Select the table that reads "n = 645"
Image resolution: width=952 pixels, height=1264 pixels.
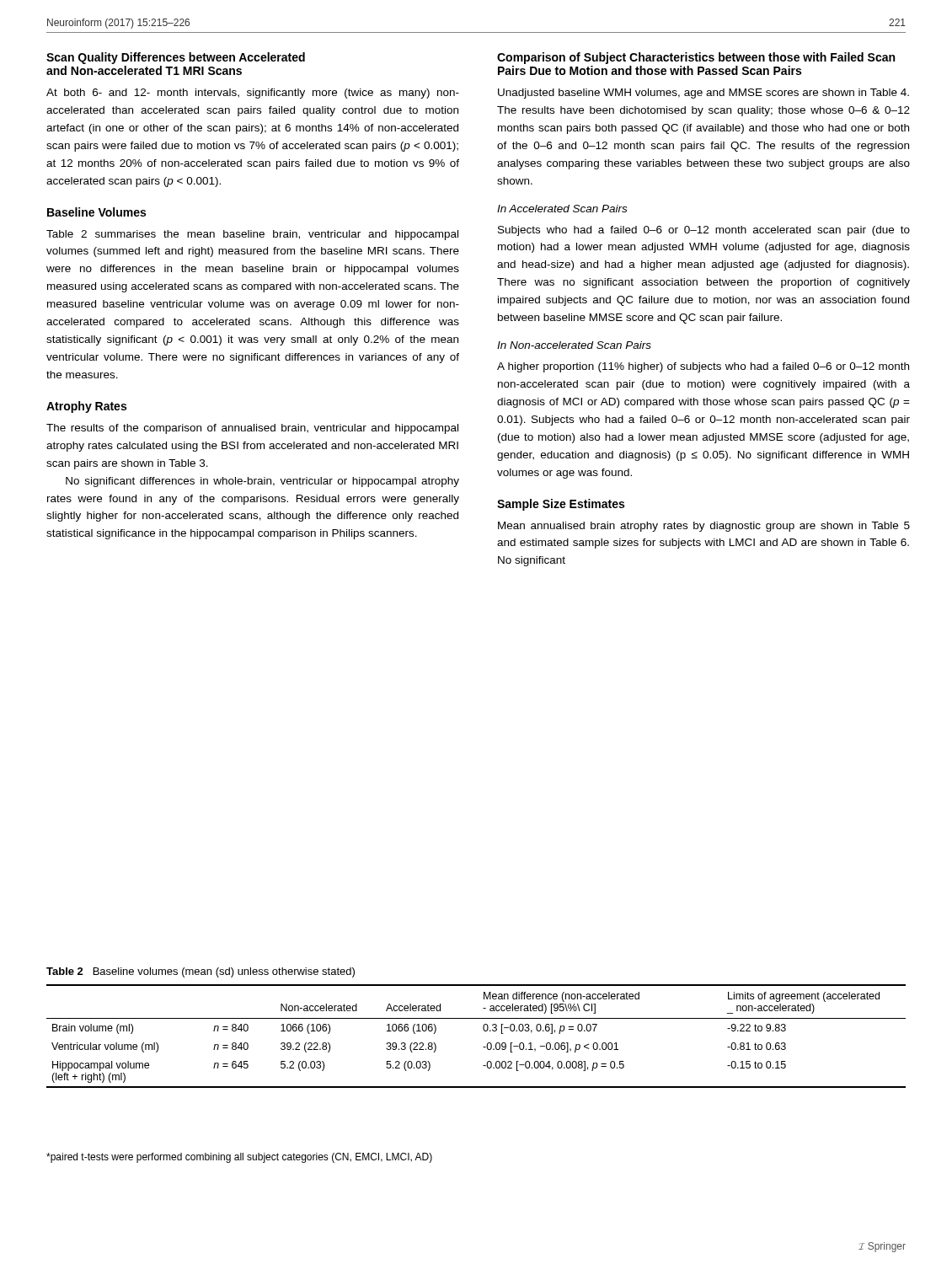(x=476, y=1036)
